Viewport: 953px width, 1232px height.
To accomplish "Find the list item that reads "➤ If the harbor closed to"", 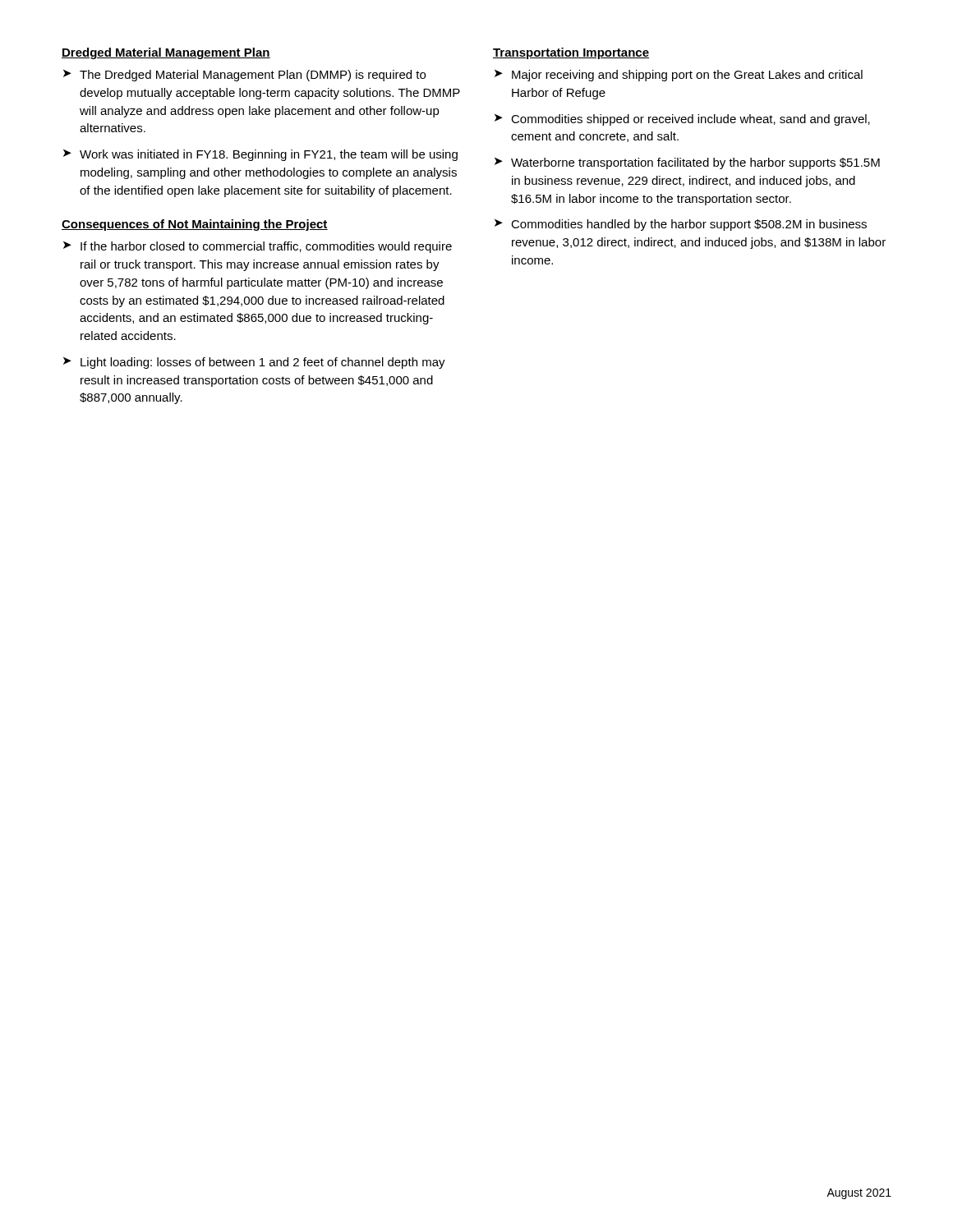I will tap(261, 291).
